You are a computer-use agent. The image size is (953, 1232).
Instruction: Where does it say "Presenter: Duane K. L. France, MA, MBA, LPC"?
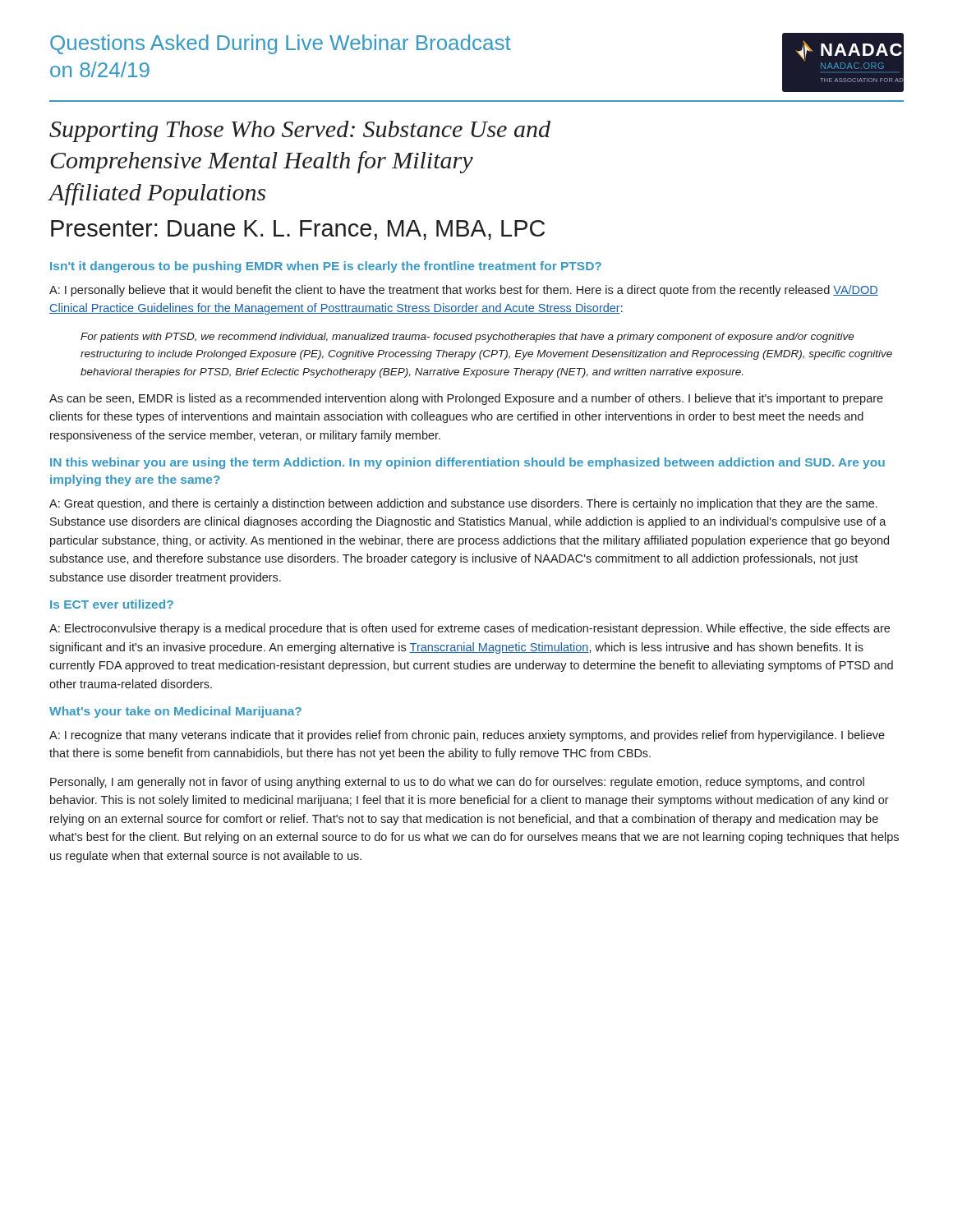click(476, 229)
